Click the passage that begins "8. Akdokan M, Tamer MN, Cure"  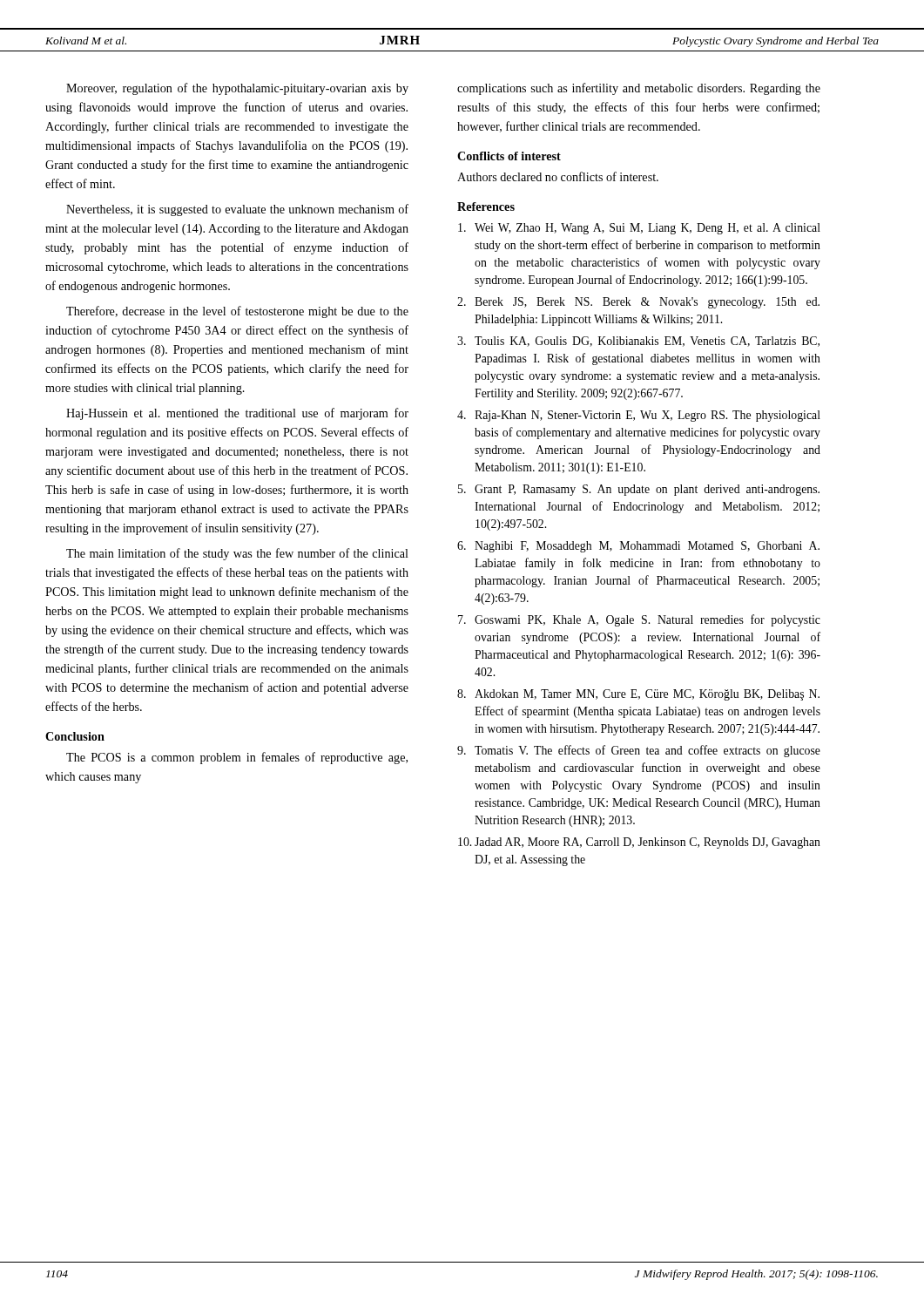[639, 712]
